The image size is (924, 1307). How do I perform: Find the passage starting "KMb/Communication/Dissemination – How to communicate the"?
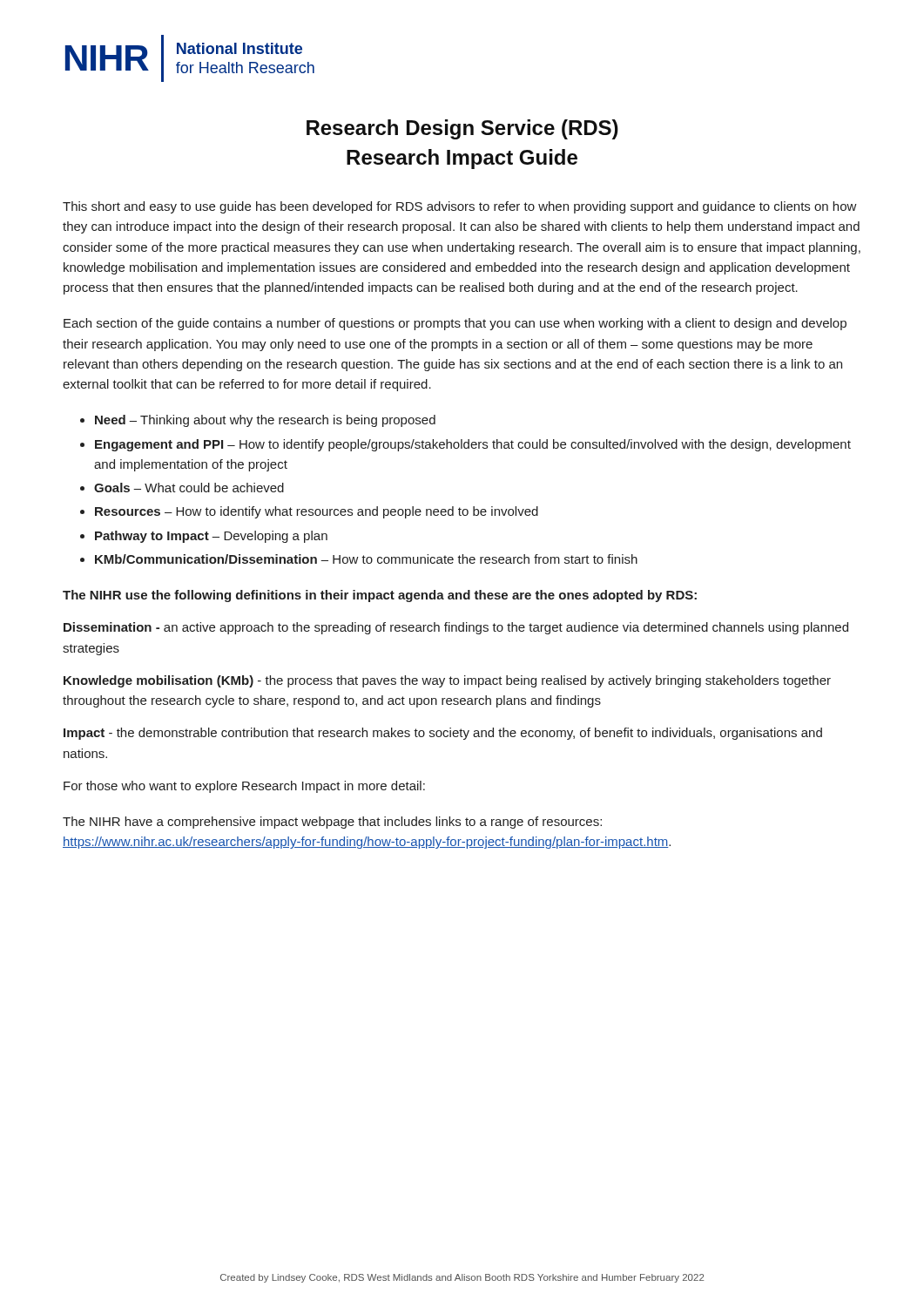(x=366, y=559)
